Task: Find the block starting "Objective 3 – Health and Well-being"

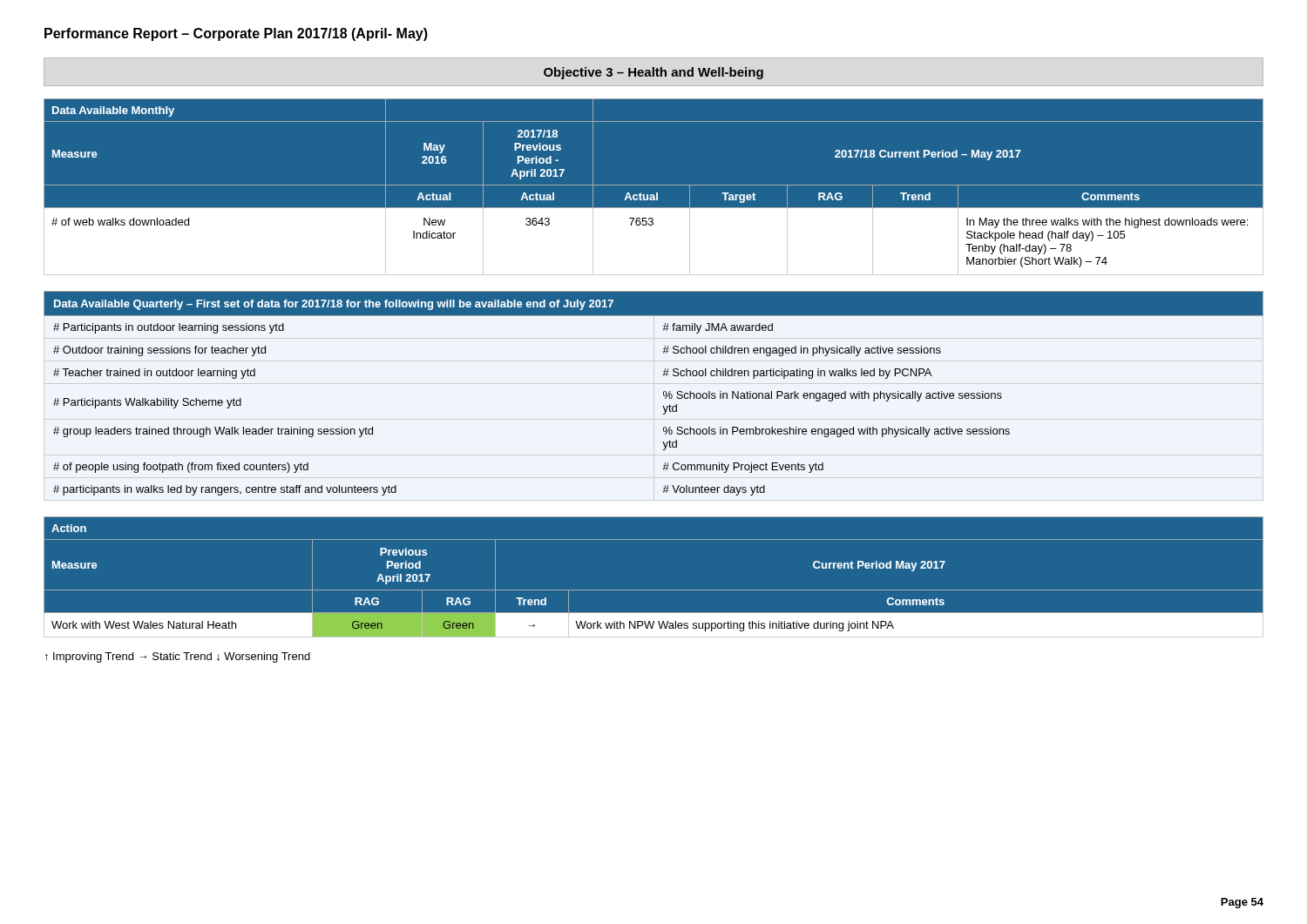Action: (x=654, y=72)
